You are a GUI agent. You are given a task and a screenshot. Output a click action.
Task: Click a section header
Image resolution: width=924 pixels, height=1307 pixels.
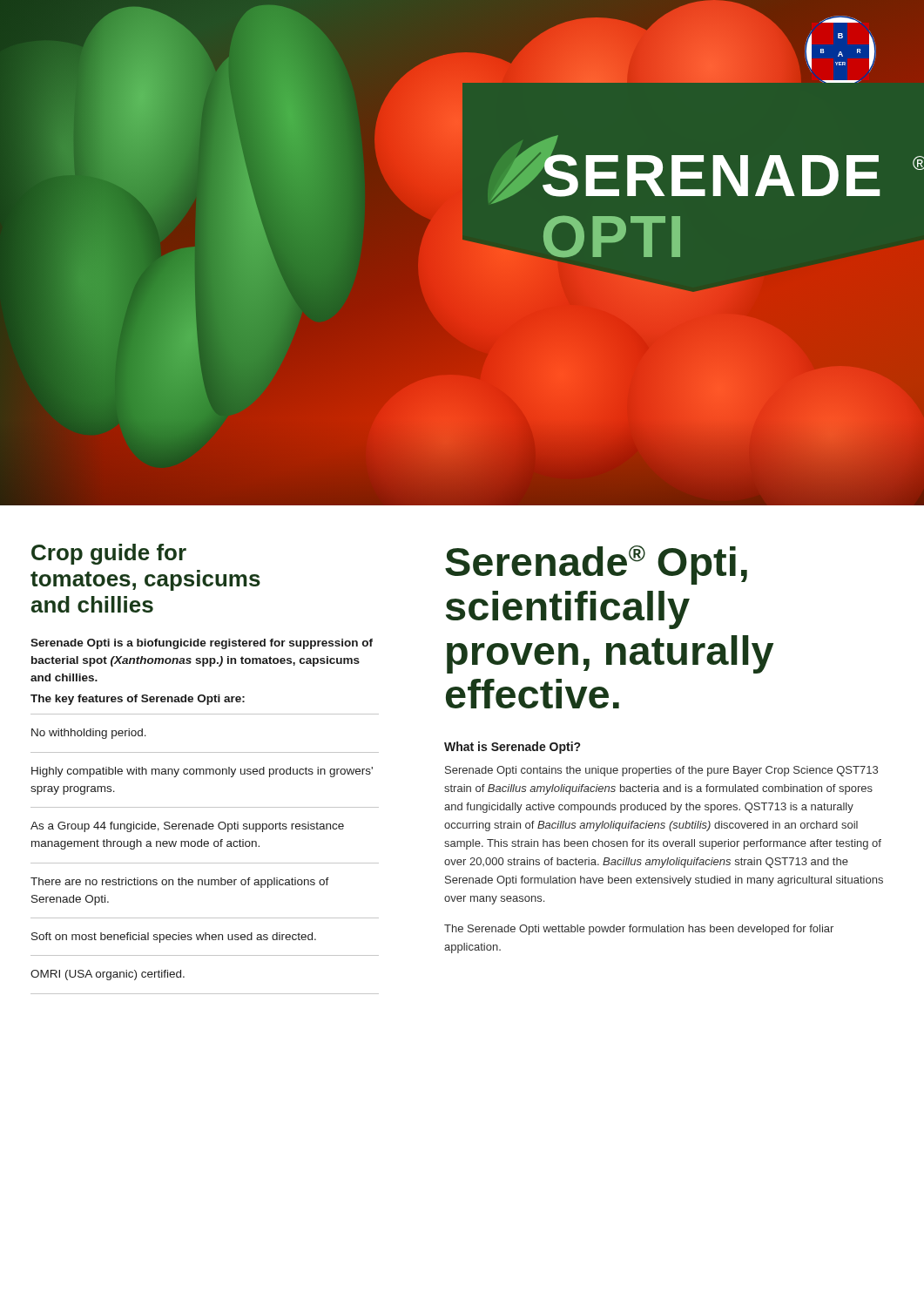513,747
